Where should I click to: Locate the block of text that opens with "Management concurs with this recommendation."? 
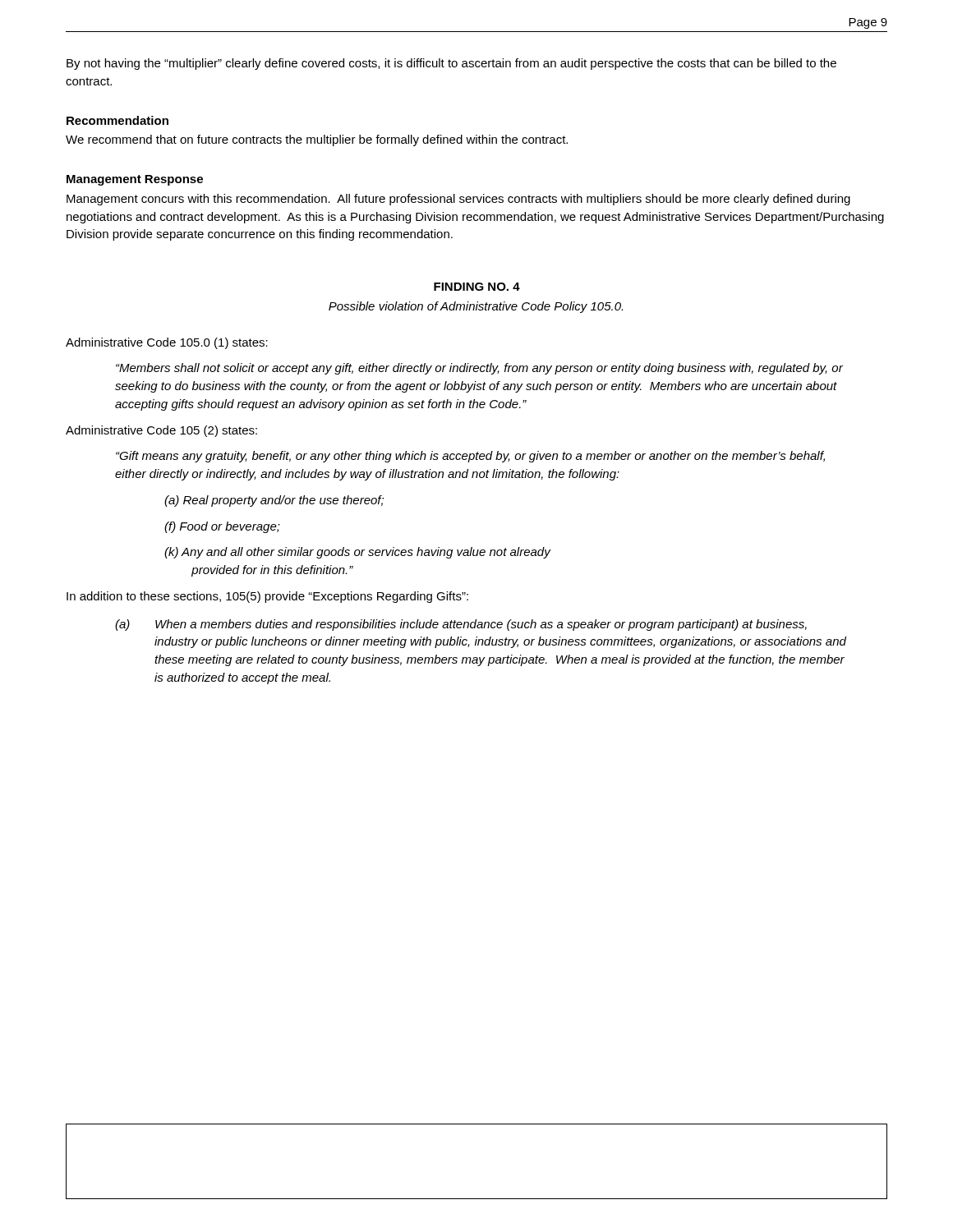(476, 216)
